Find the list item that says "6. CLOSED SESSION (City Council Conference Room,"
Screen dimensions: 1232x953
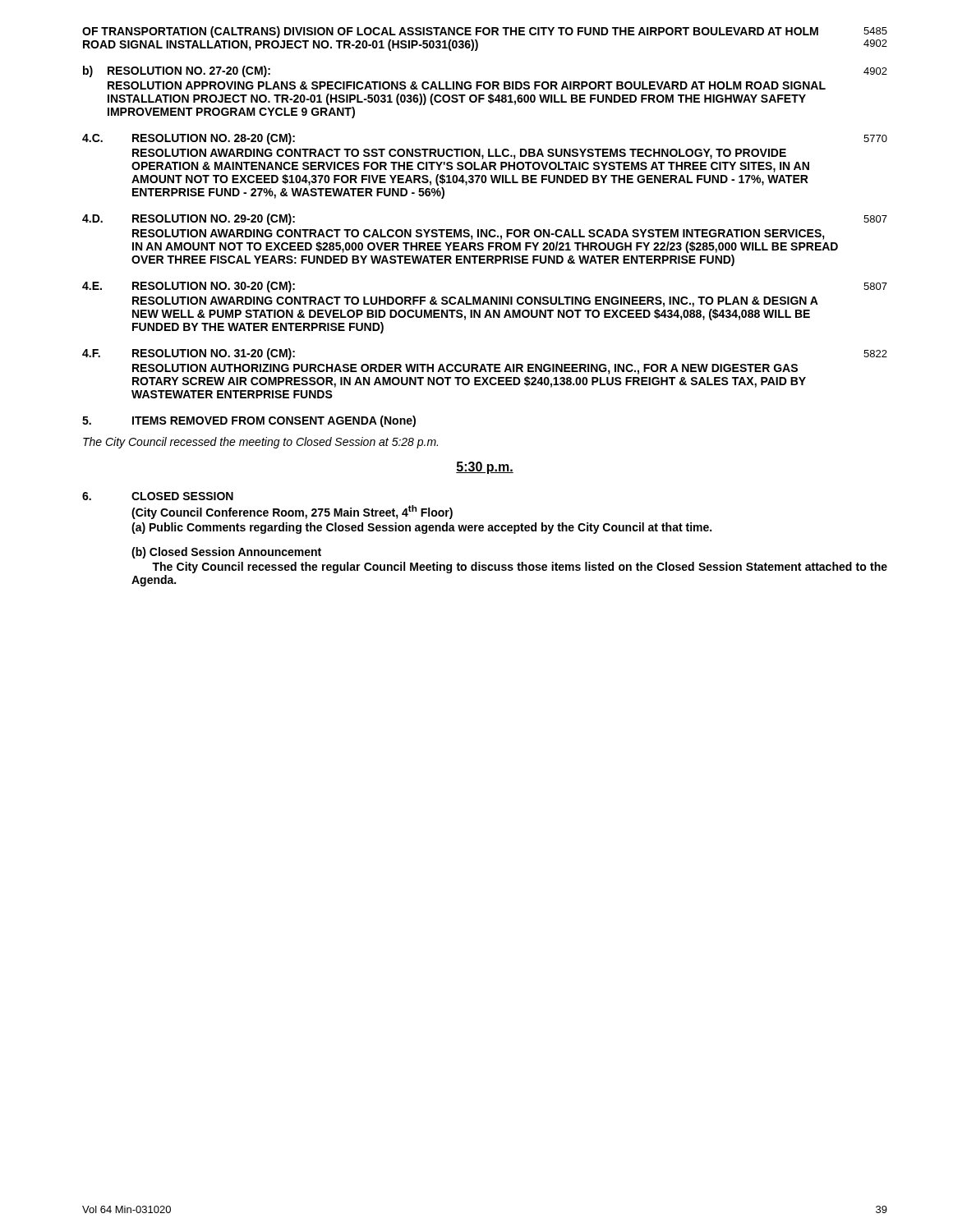point(158,496)
